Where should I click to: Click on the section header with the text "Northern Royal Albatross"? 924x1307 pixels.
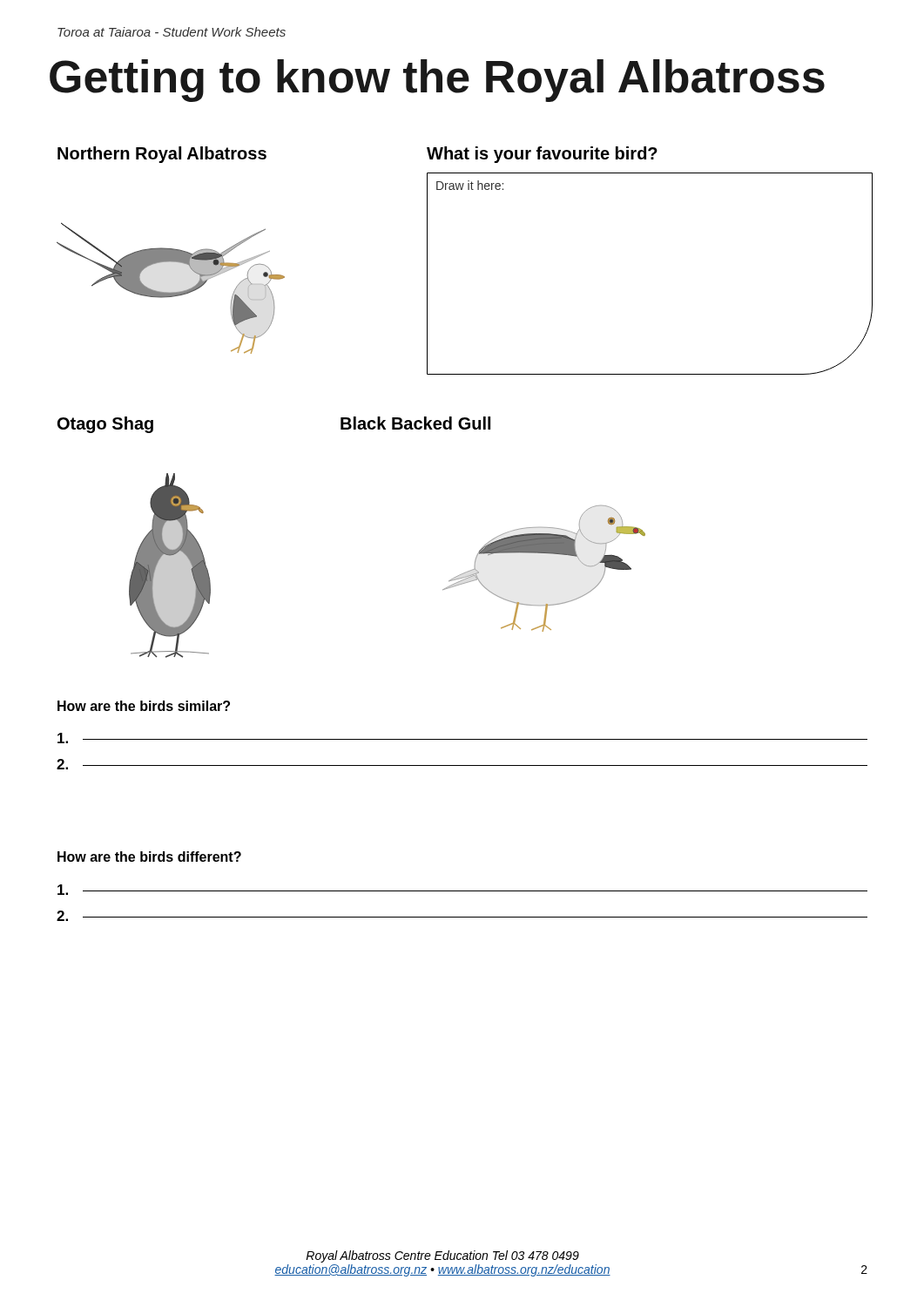(x=162, y=153)
